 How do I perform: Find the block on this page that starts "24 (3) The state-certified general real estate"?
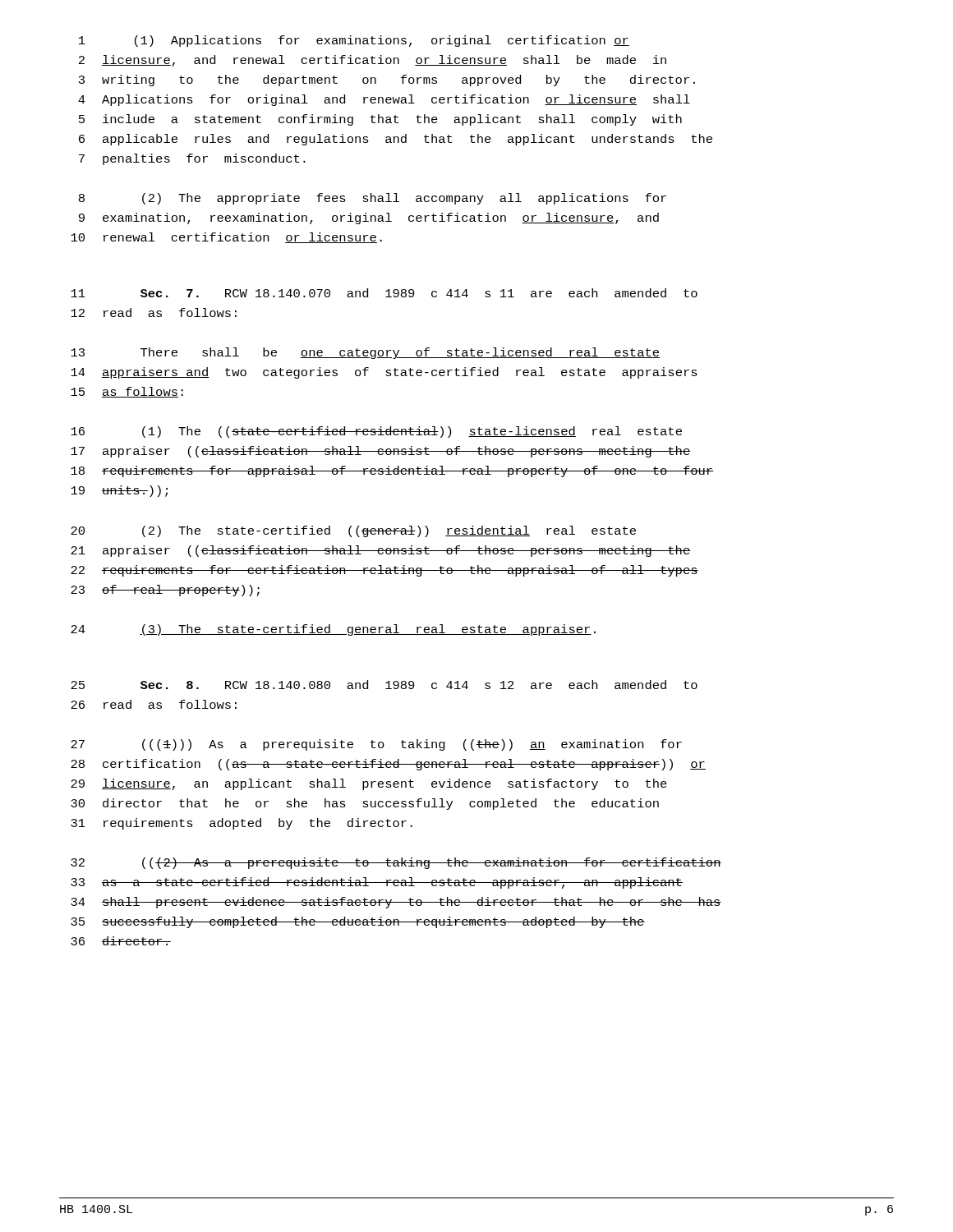pyautogui.click(x=476, y=630)
